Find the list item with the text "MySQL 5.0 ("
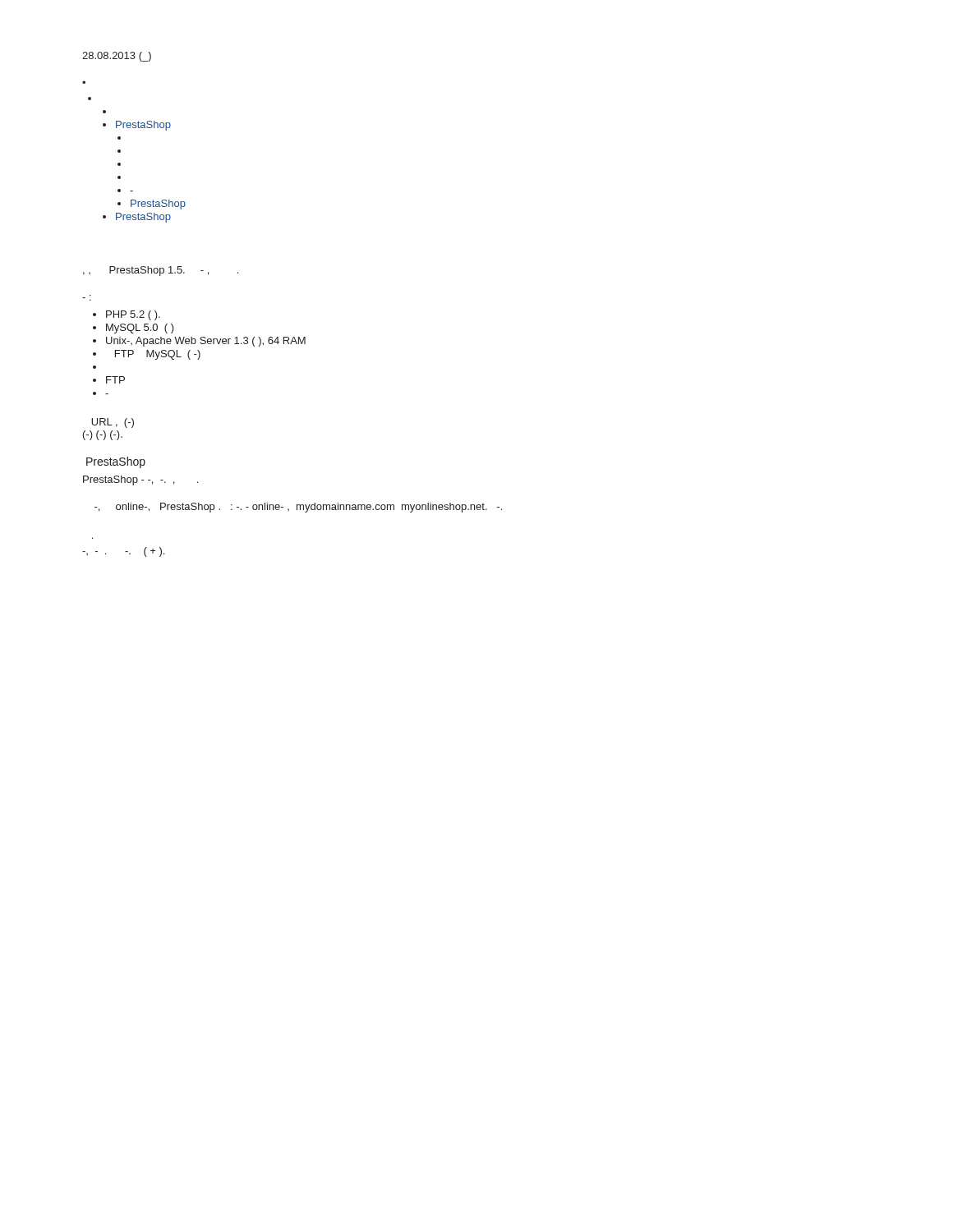953x1232 pixels. [x=140, y=327]
